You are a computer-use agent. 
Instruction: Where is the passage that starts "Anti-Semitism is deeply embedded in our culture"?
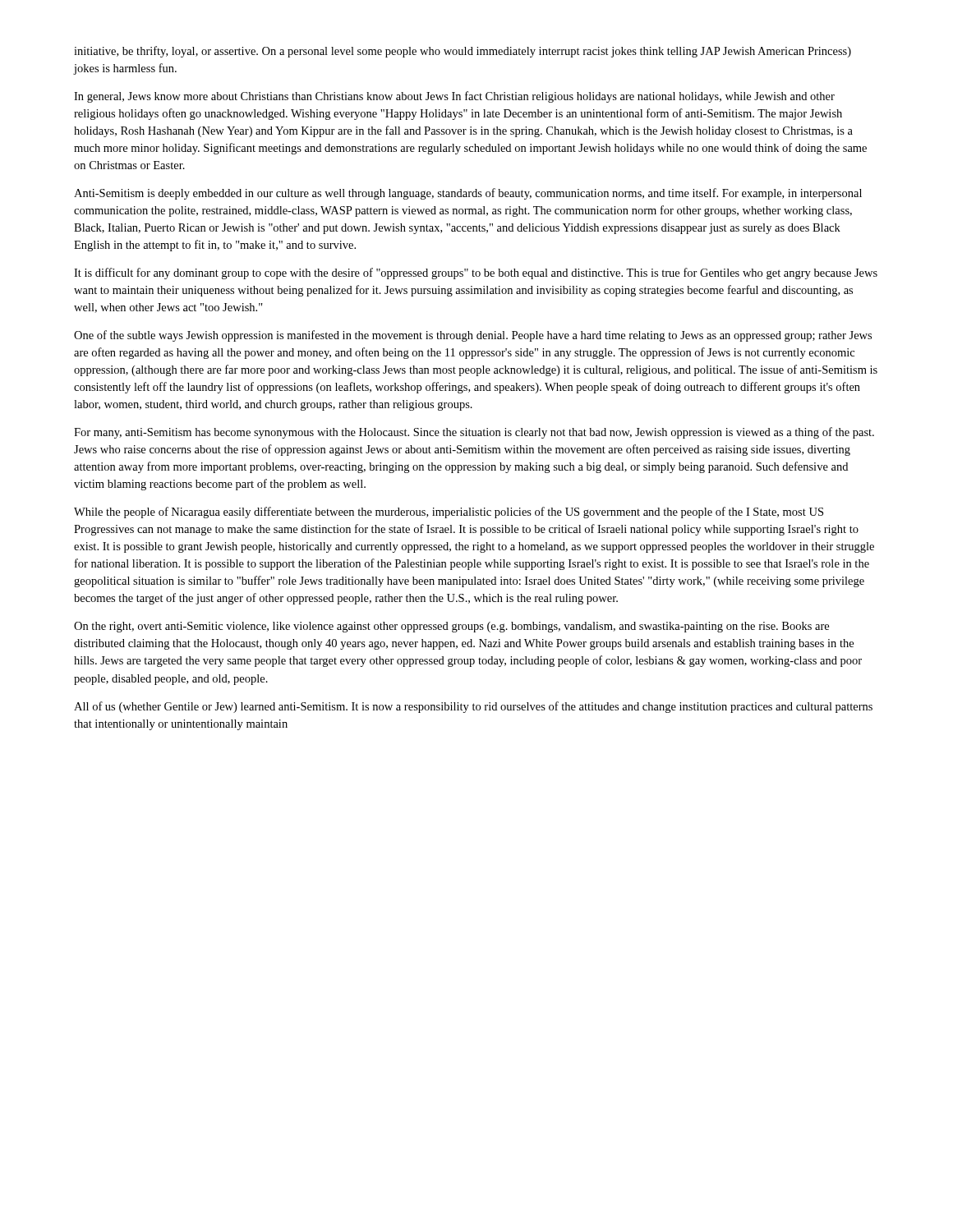468,219
